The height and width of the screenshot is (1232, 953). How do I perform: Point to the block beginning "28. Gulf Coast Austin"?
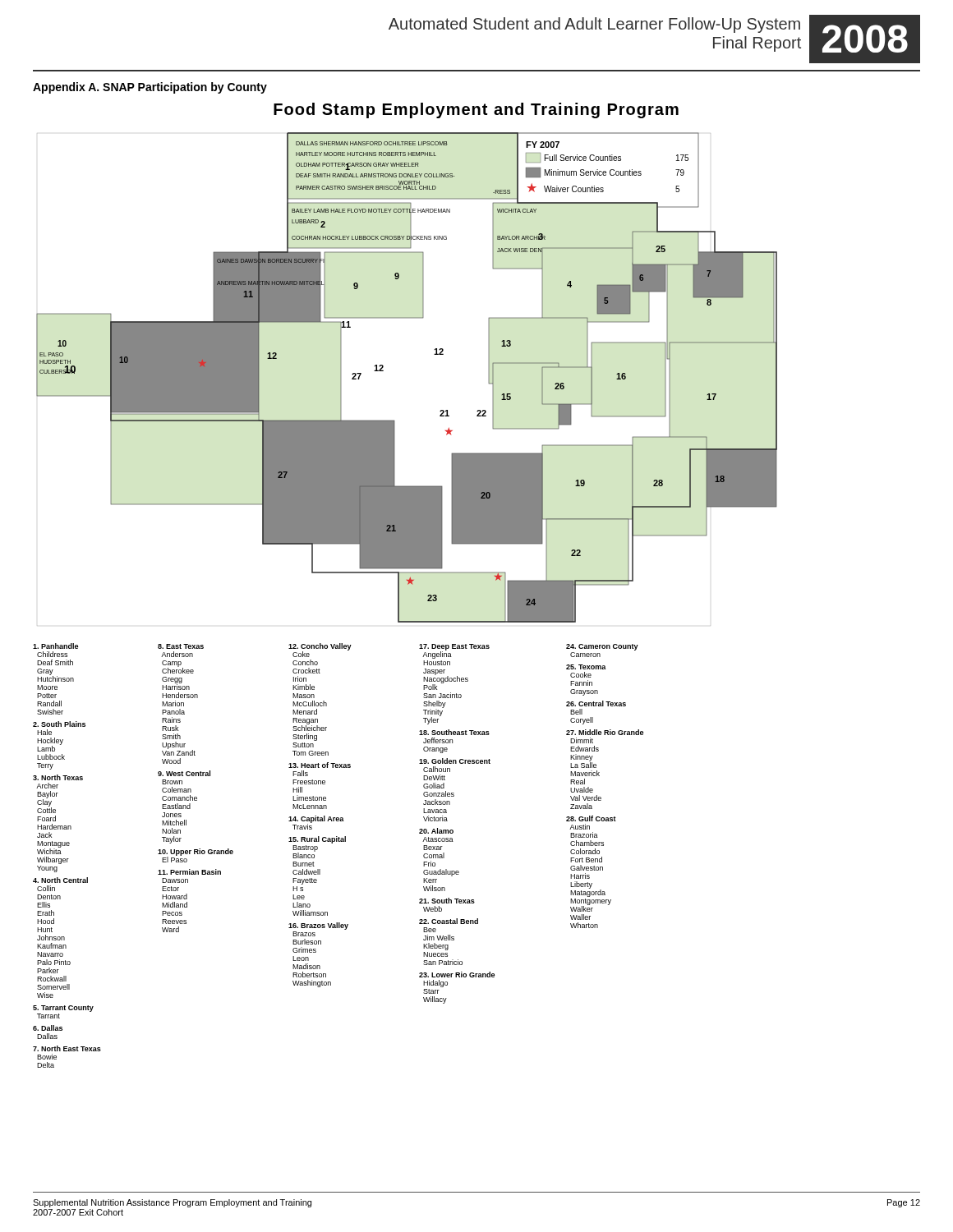point(591,872)
